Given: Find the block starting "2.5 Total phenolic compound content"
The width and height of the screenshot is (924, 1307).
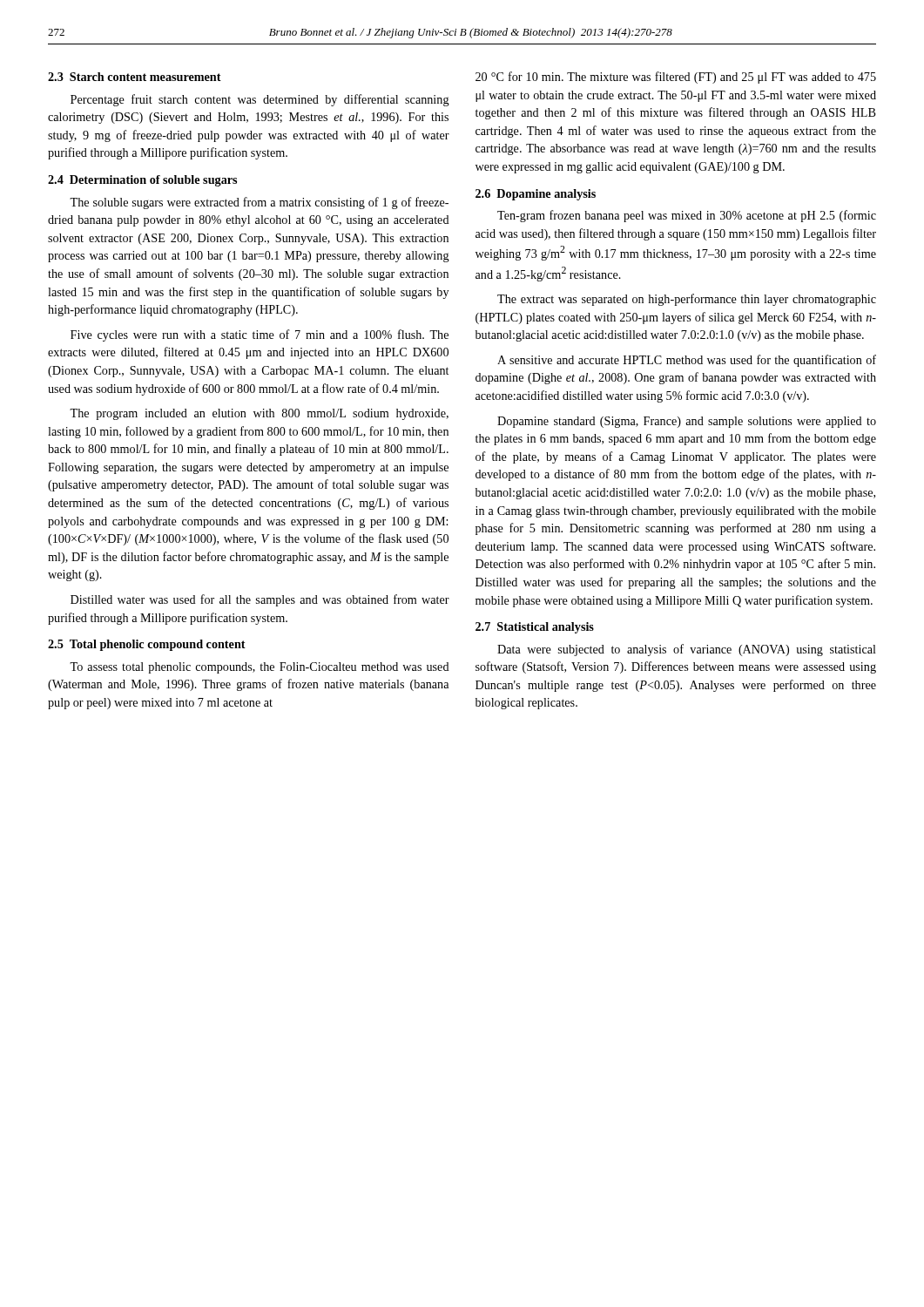Looking at the screenshot, I should pos(147,644).
